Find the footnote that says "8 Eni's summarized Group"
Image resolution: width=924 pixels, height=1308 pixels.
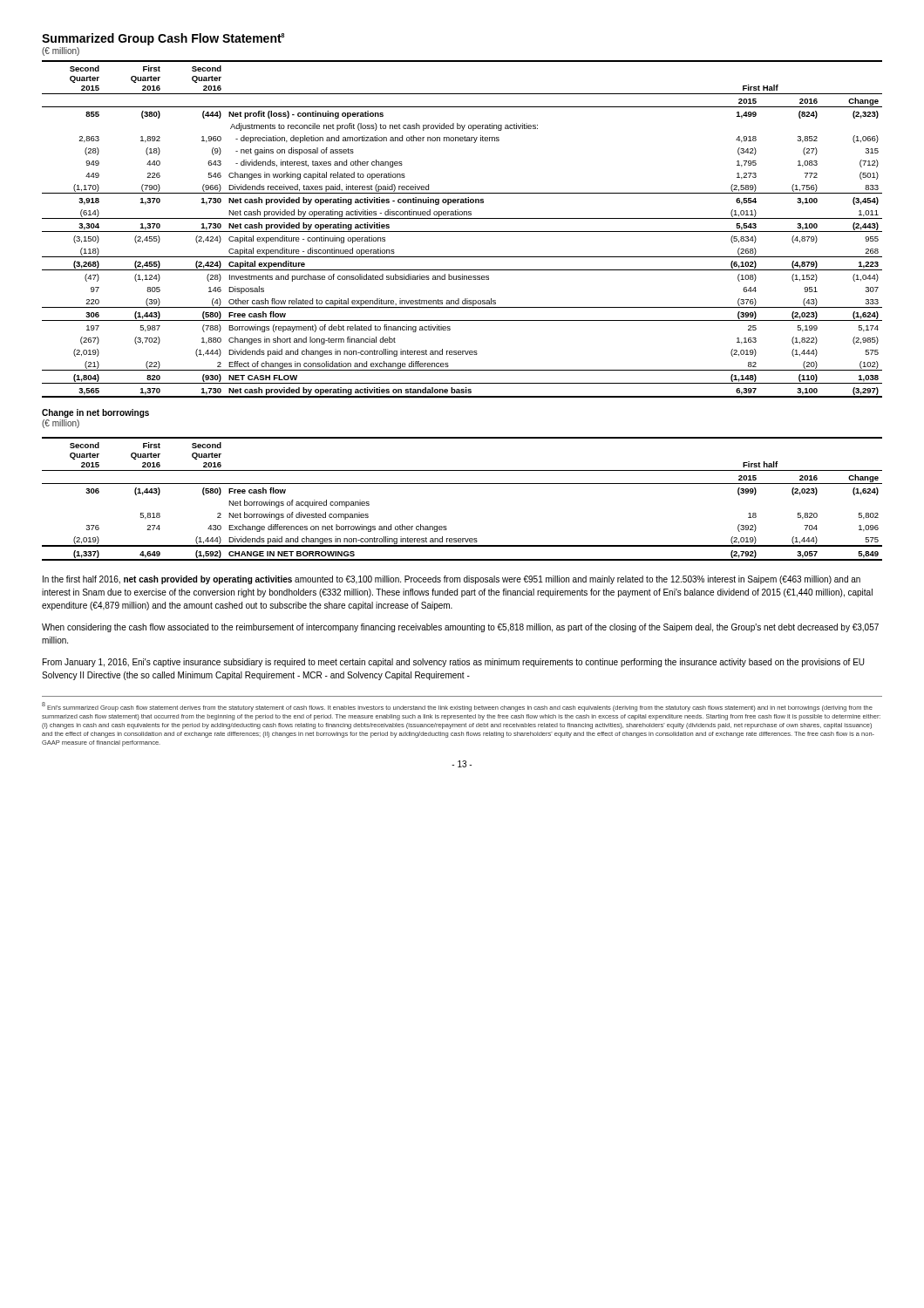pos(461,724)
